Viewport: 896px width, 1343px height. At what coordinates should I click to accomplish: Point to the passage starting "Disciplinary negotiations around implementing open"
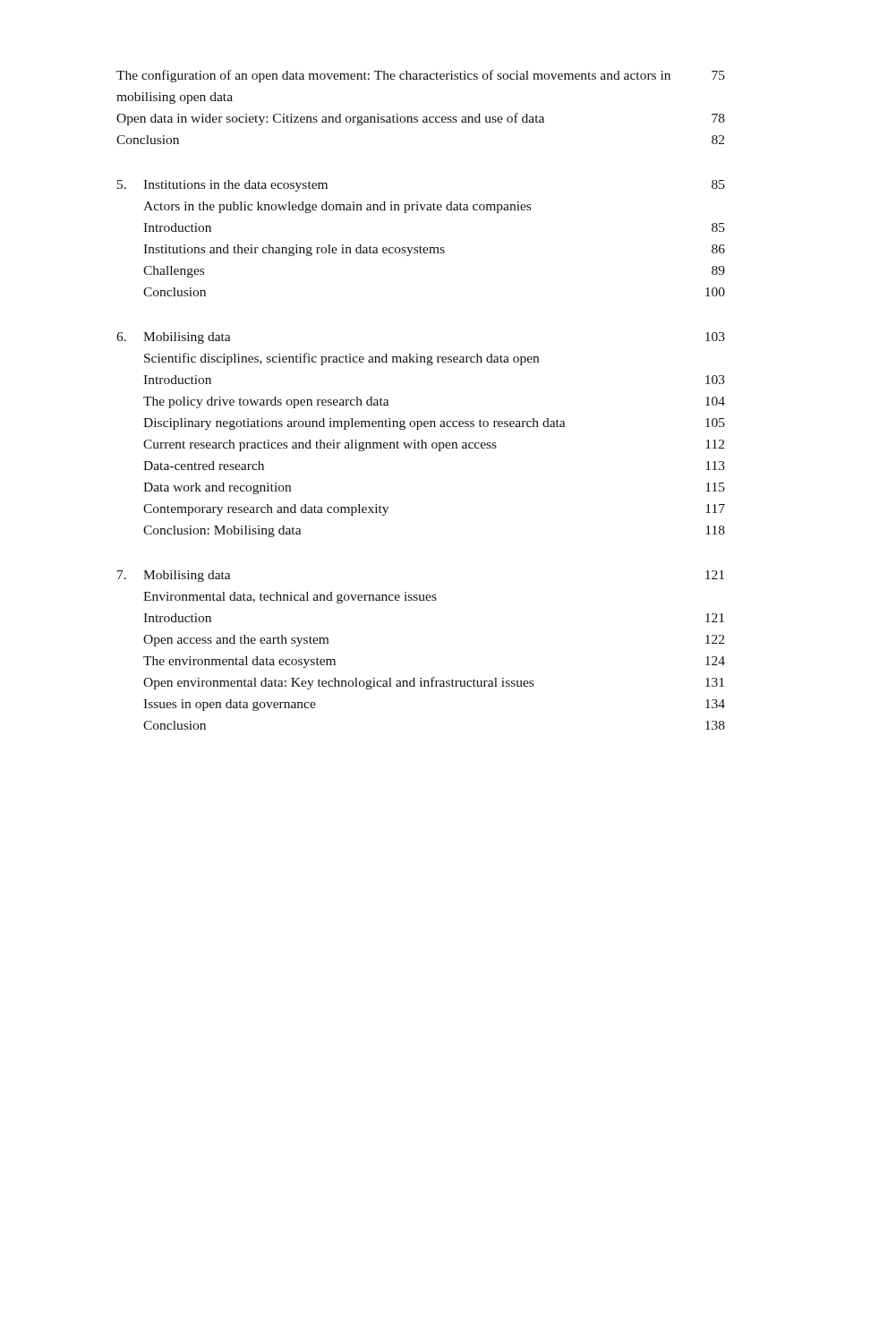(x=434, y=423)
